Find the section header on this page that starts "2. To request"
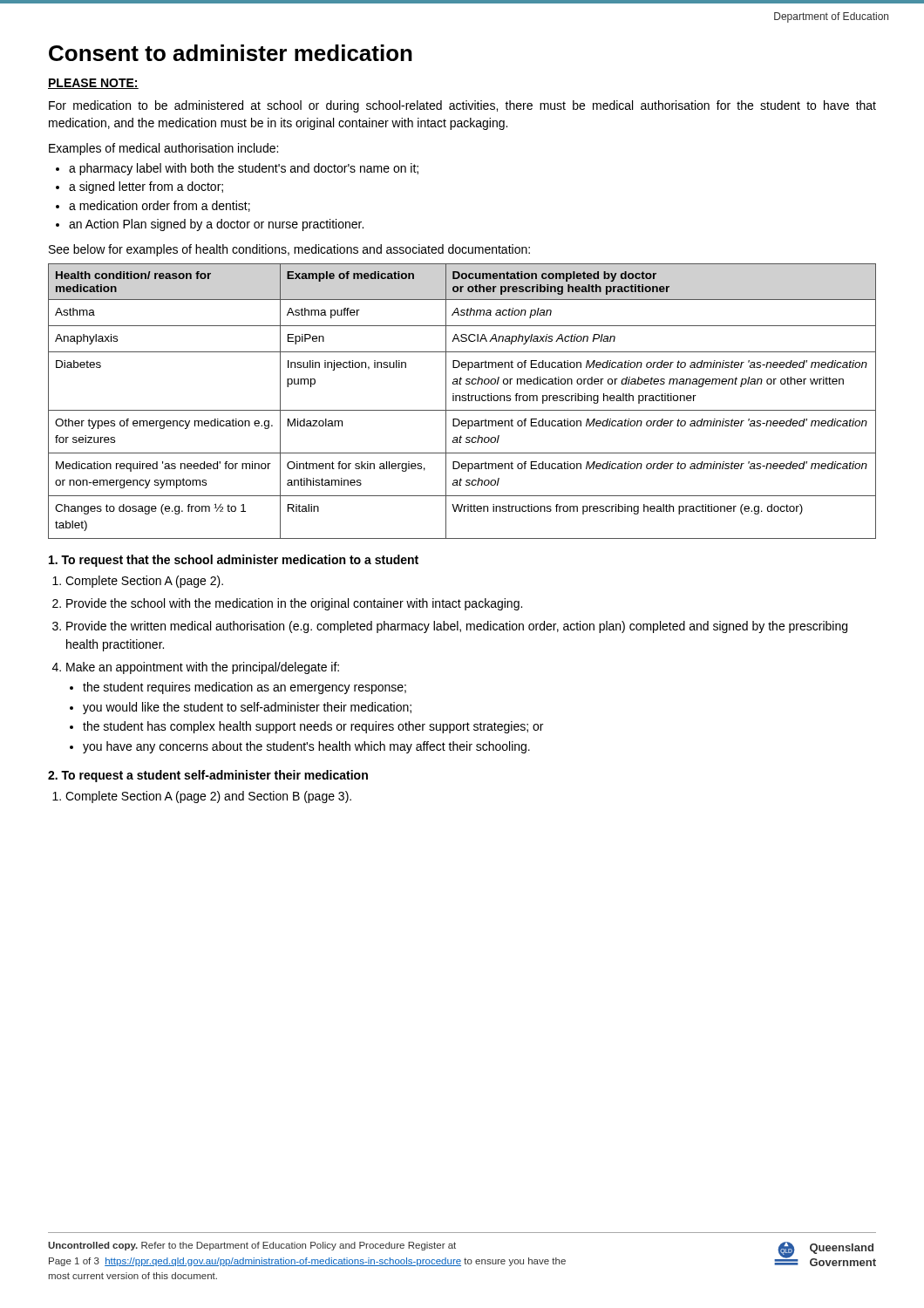This screenshot has height=1308, width=924. tap(208, 776)
